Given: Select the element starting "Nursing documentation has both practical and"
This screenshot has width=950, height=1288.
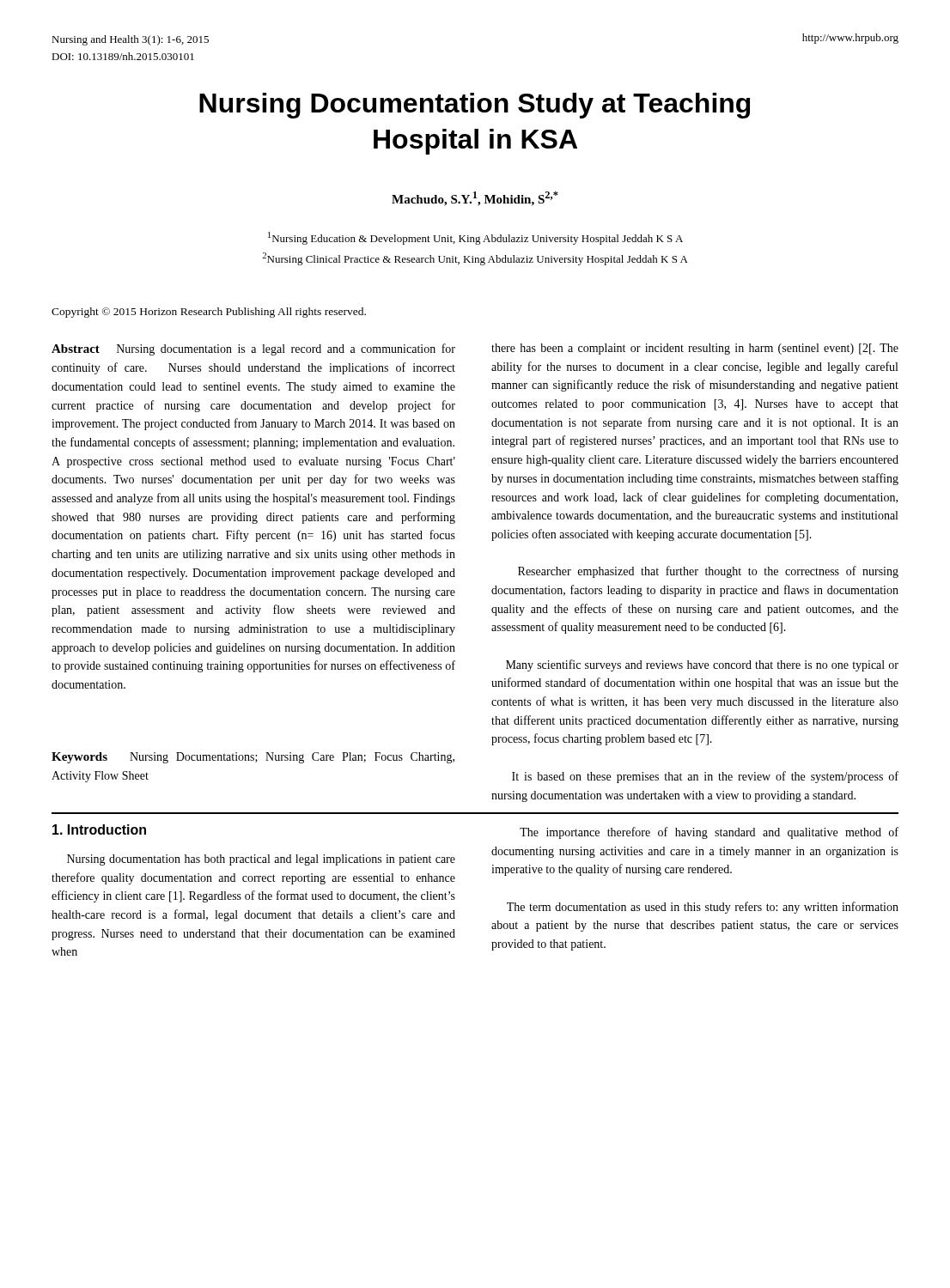Looking at the screenshot, I should click(x=253, y=906).
